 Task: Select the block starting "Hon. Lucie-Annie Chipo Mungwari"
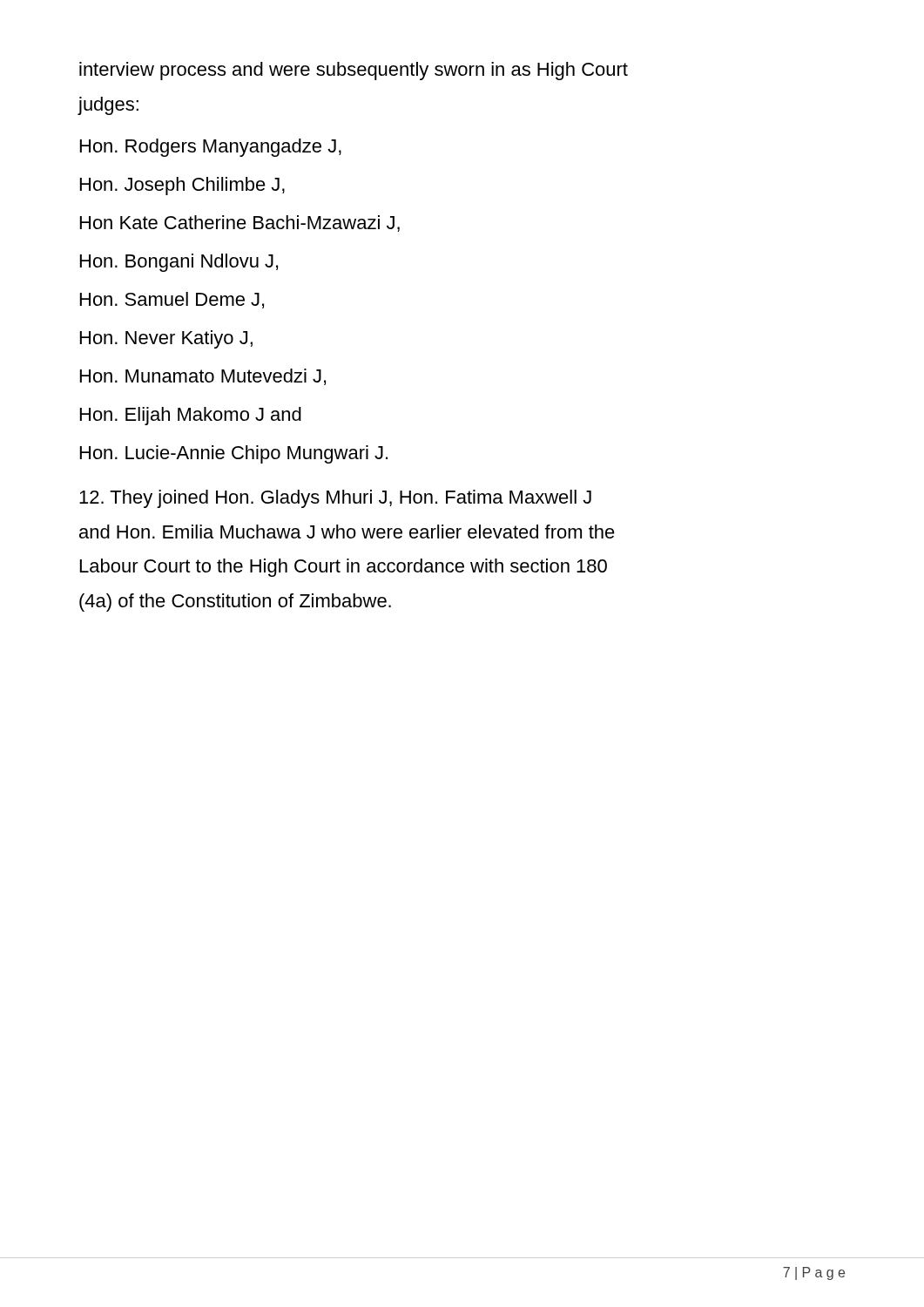click(x=234, y=453)
